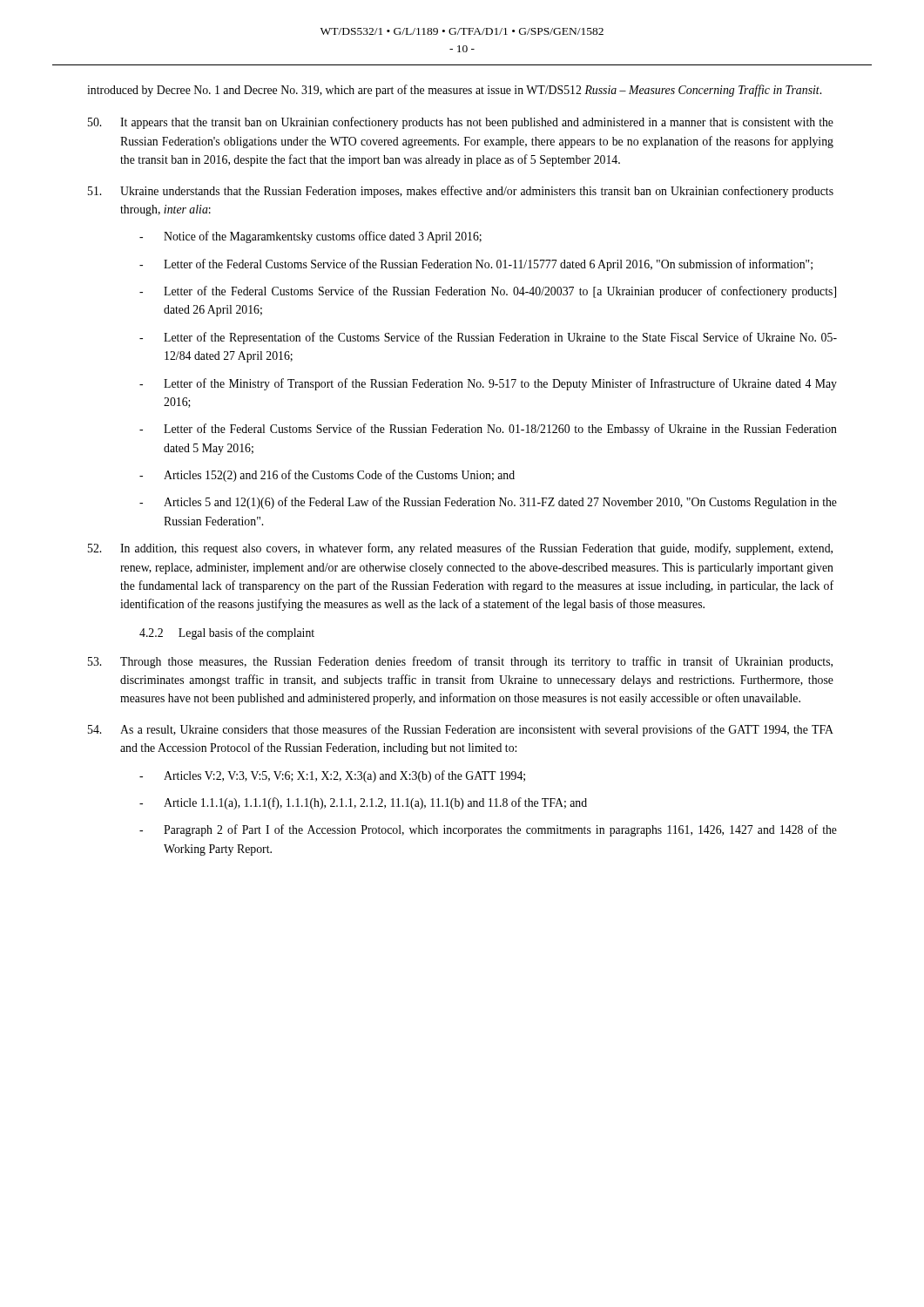The image size is (924, 1307).
Task: Click on the list item that reads "- Articles 152(2)"
Action: tap(488, 475)
